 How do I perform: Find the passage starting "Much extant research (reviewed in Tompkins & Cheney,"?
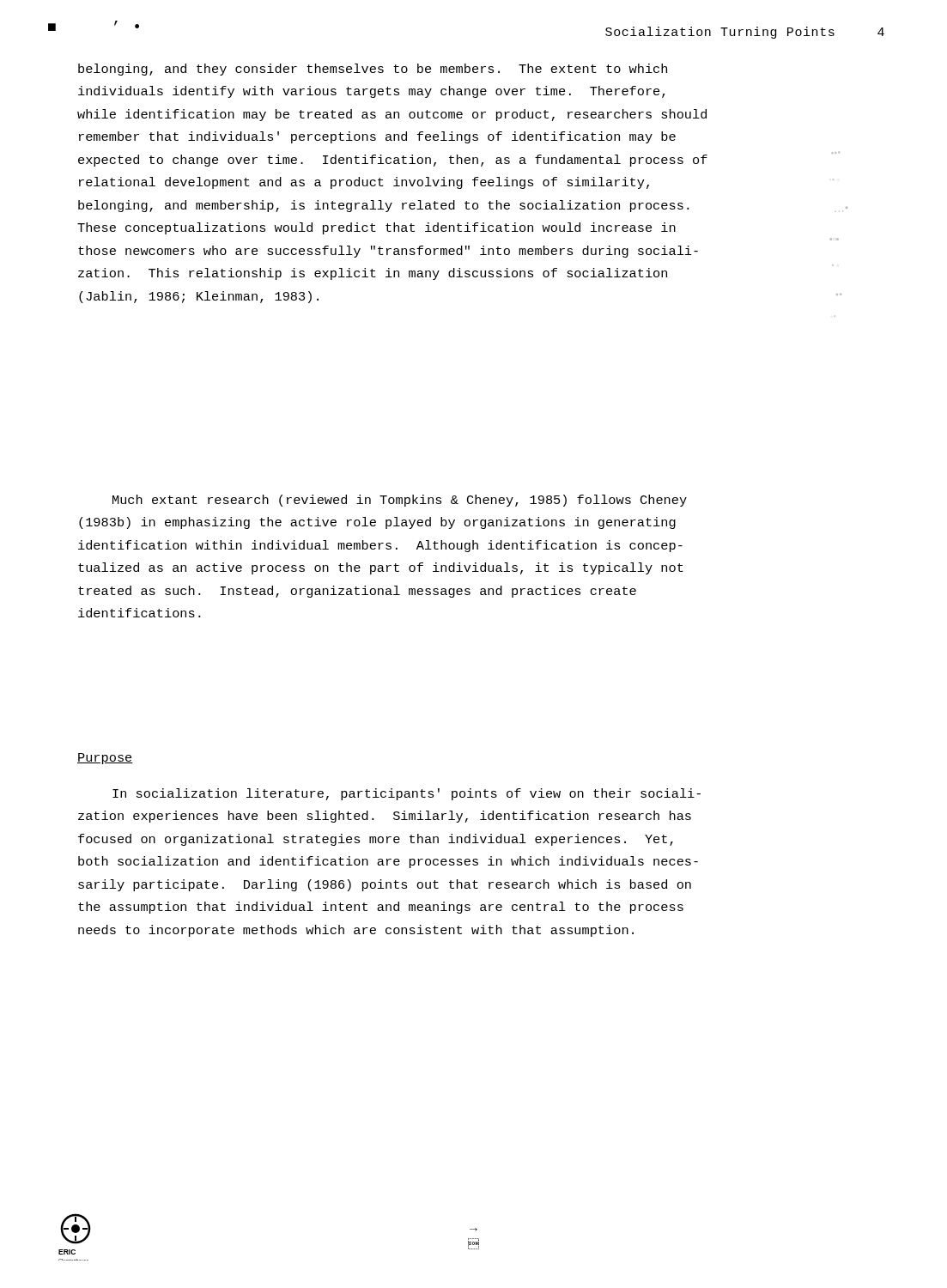(448, 558)
